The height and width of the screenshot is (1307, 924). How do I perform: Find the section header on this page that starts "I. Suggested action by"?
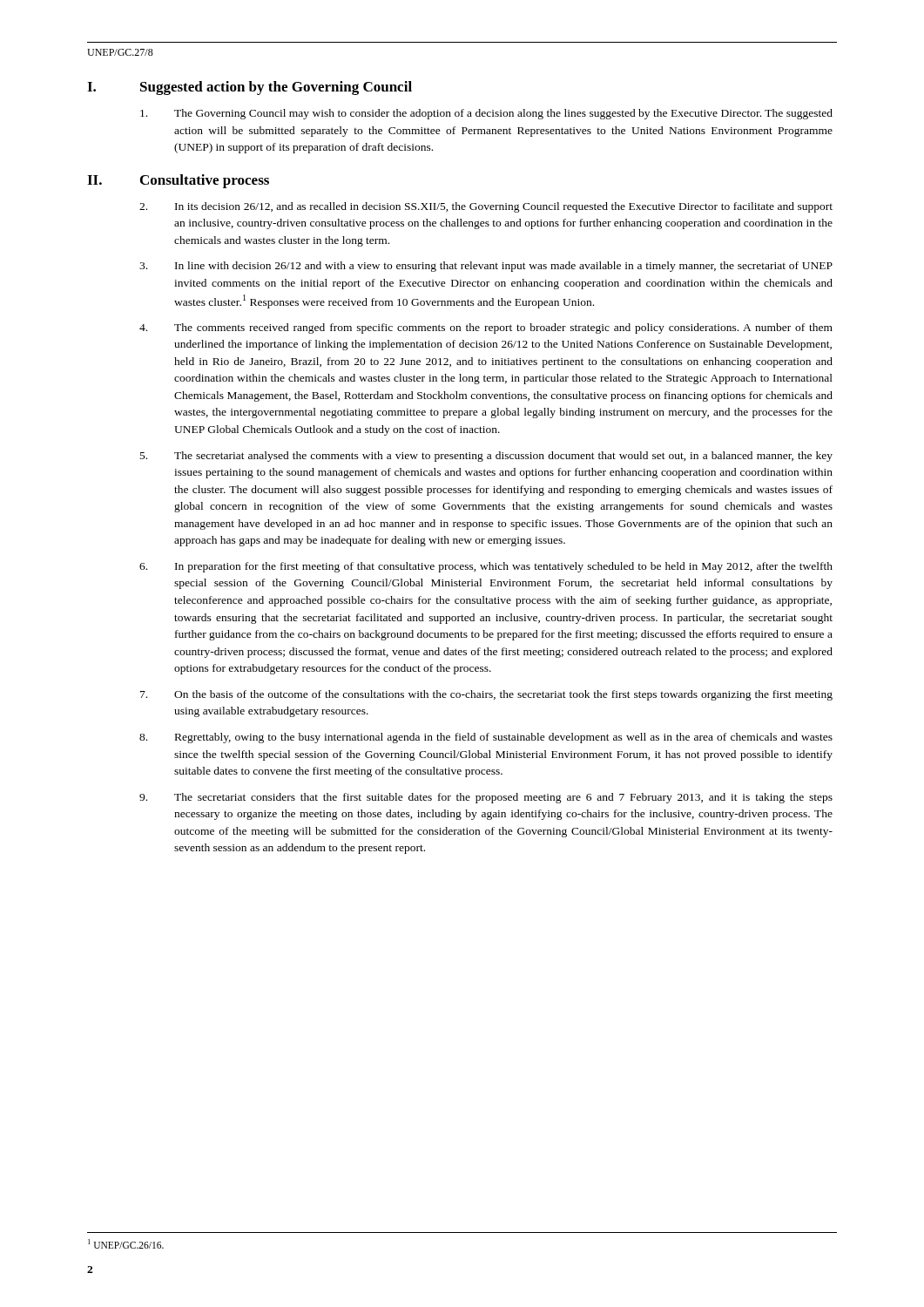(x=250, y=87)
